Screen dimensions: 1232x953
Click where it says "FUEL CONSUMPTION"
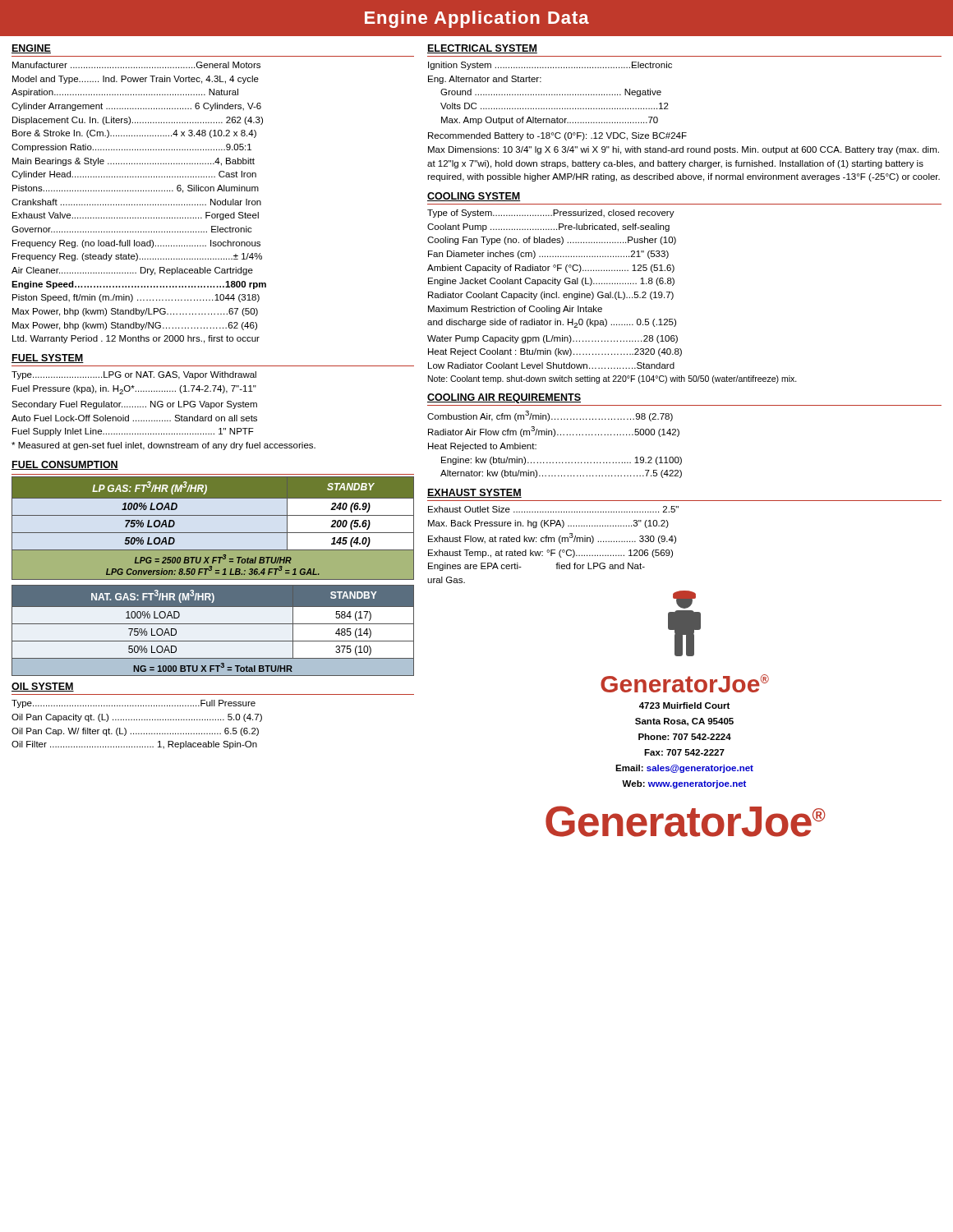(65, 465)
